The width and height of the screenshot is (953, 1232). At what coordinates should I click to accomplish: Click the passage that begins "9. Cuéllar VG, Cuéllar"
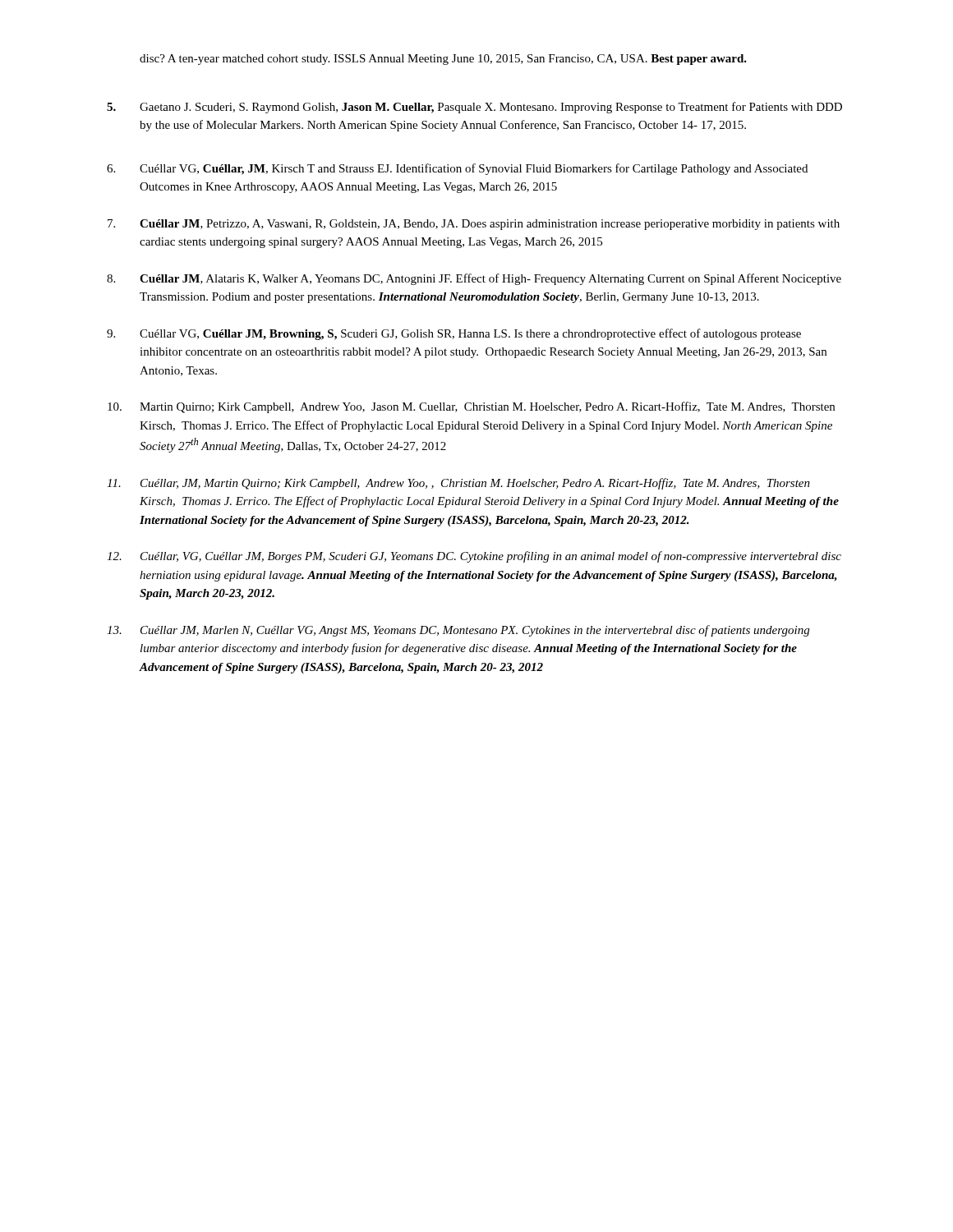click(x=476, y=352)
